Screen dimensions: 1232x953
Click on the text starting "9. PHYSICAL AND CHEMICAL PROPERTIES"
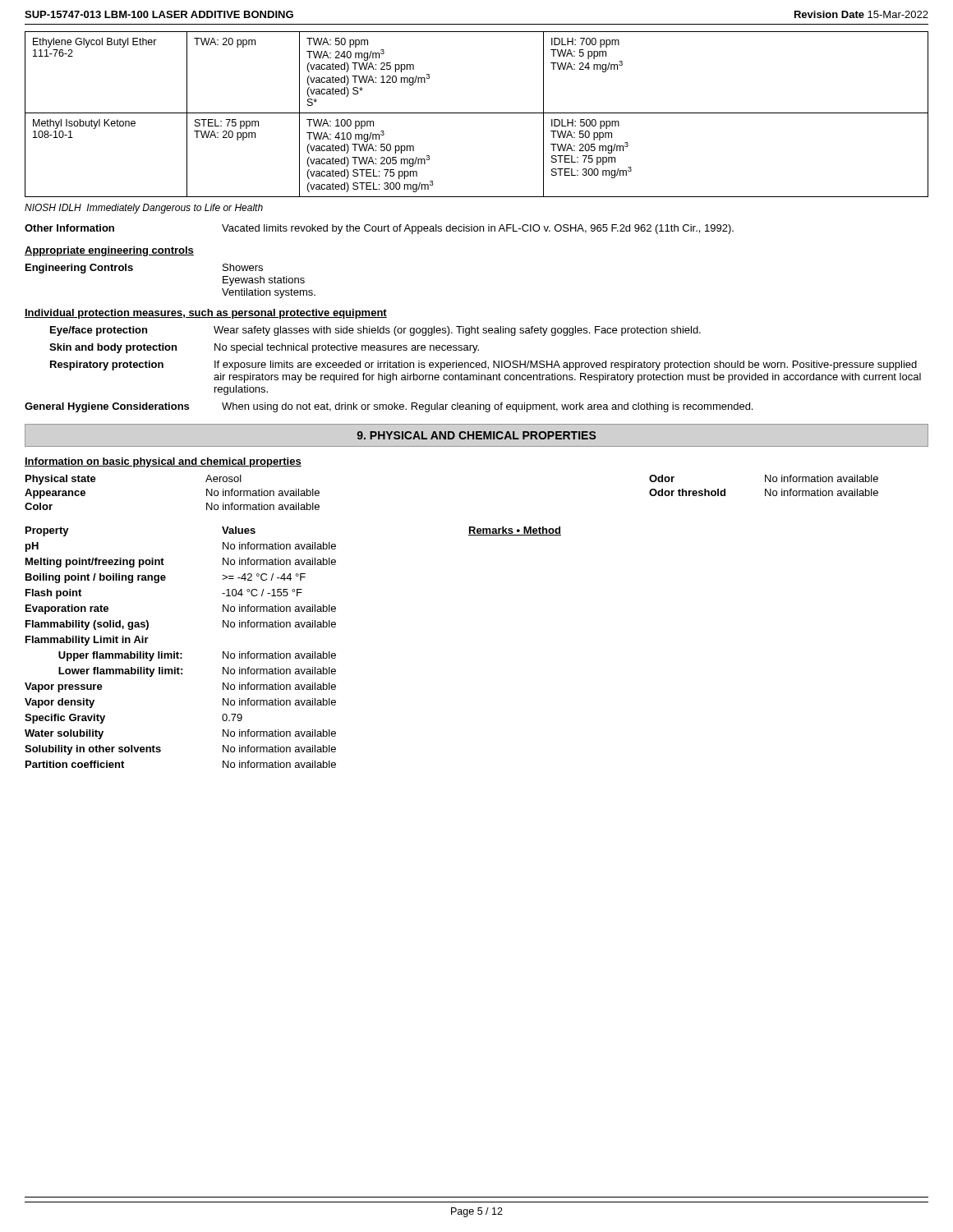click(x=476, y=435)
